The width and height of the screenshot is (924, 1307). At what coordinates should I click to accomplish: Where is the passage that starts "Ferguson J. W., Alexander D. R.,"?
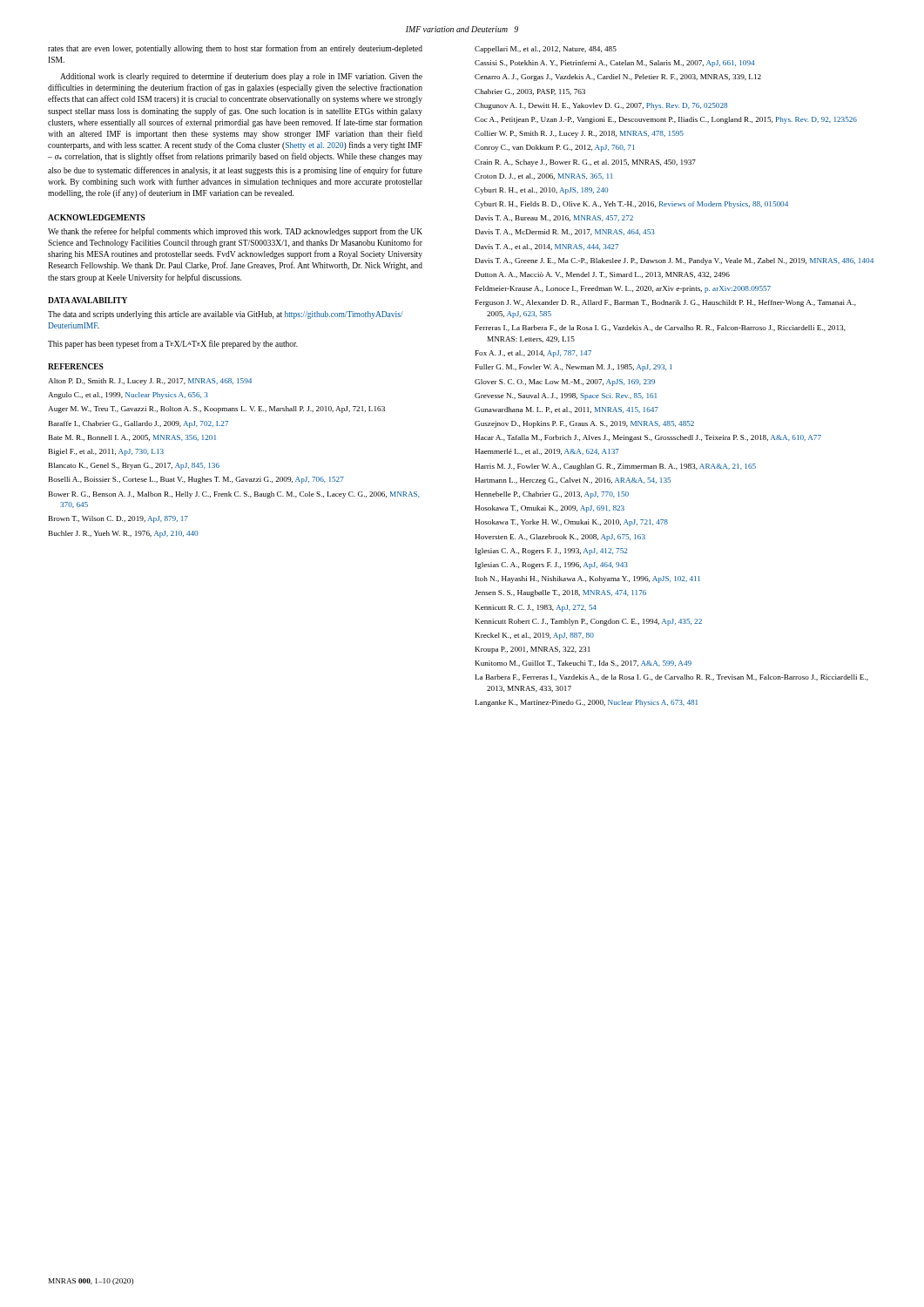tap(665, 308)
